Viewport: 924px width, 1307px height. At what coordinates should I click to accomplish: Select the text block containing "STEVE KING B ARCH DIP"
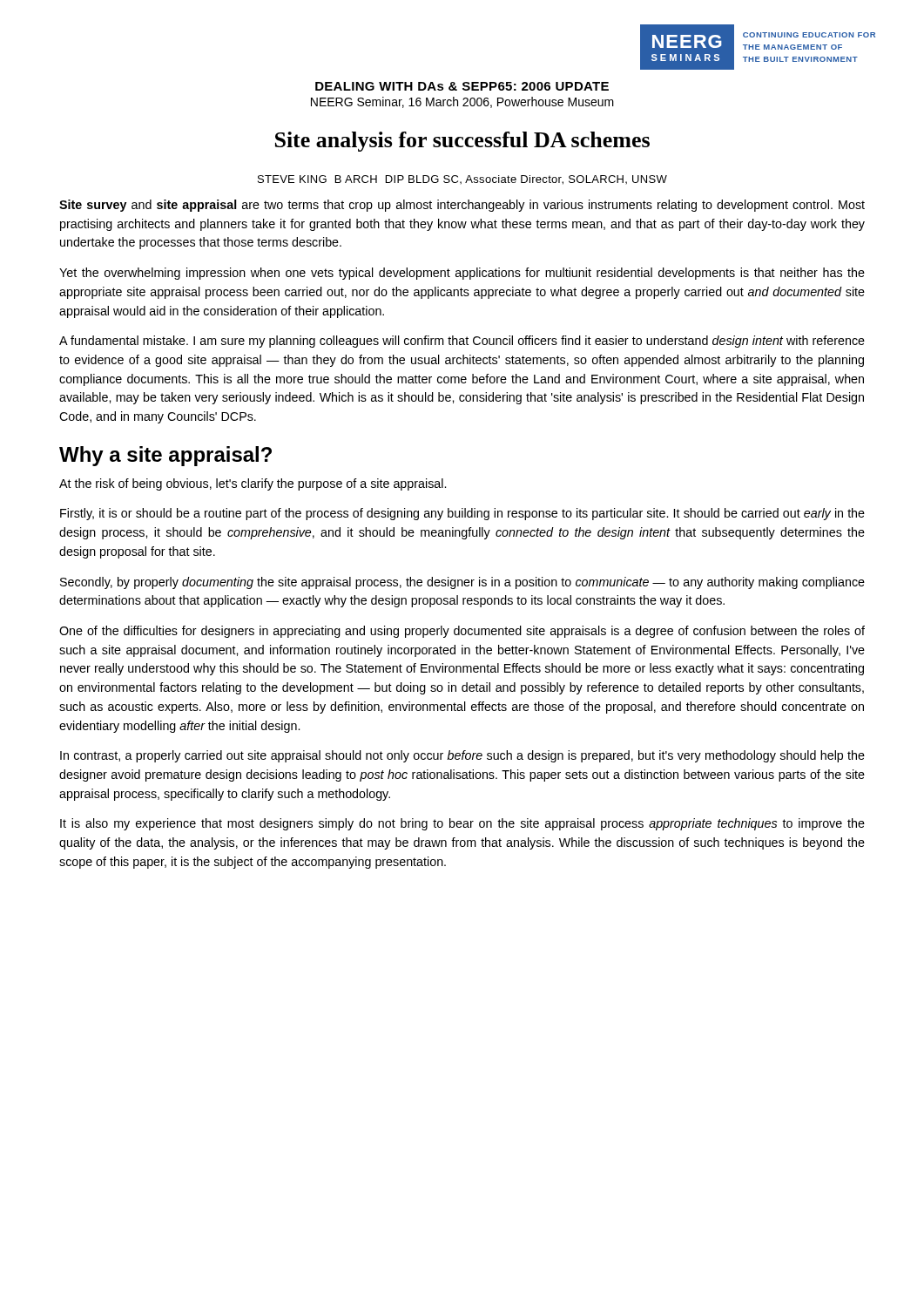pos(462,179)
